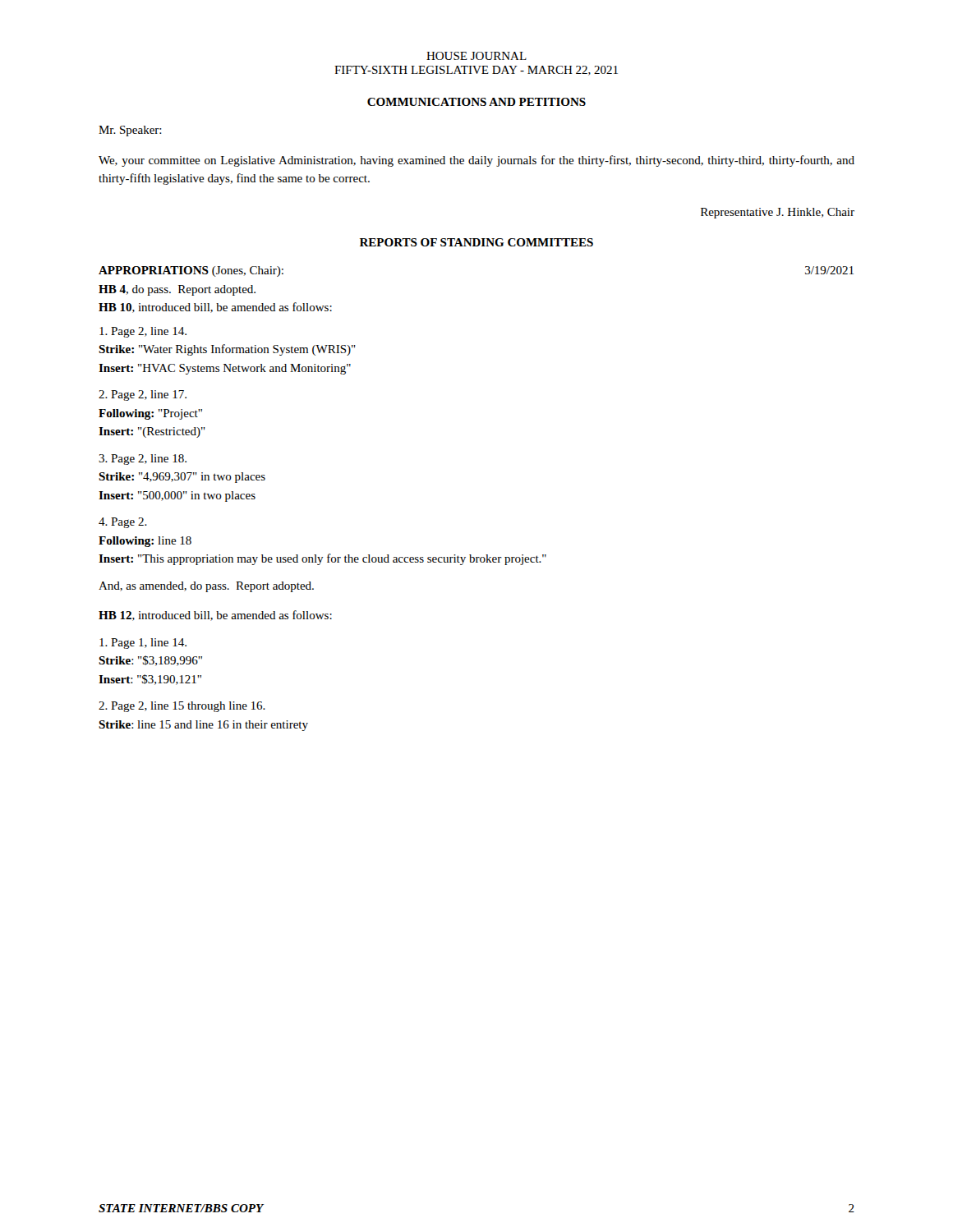Locate the text "REPORTS OF STANDING COMMITTEES"
953x1232 pixels.
[476, 242]
